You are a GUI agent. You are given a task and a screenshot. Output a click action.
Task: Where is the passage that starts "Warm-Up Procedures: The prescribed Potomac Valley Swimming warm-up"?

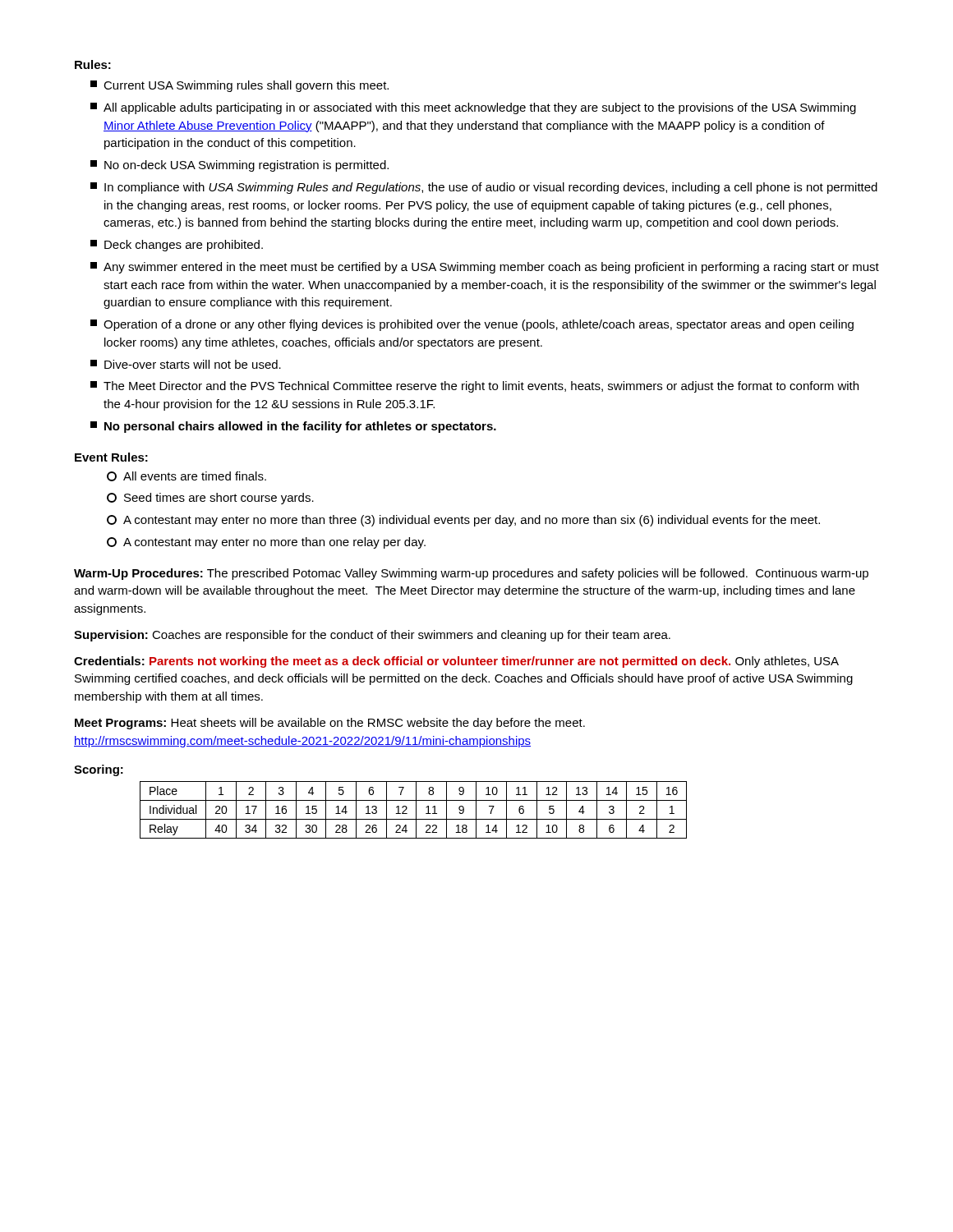click(471, 590)
